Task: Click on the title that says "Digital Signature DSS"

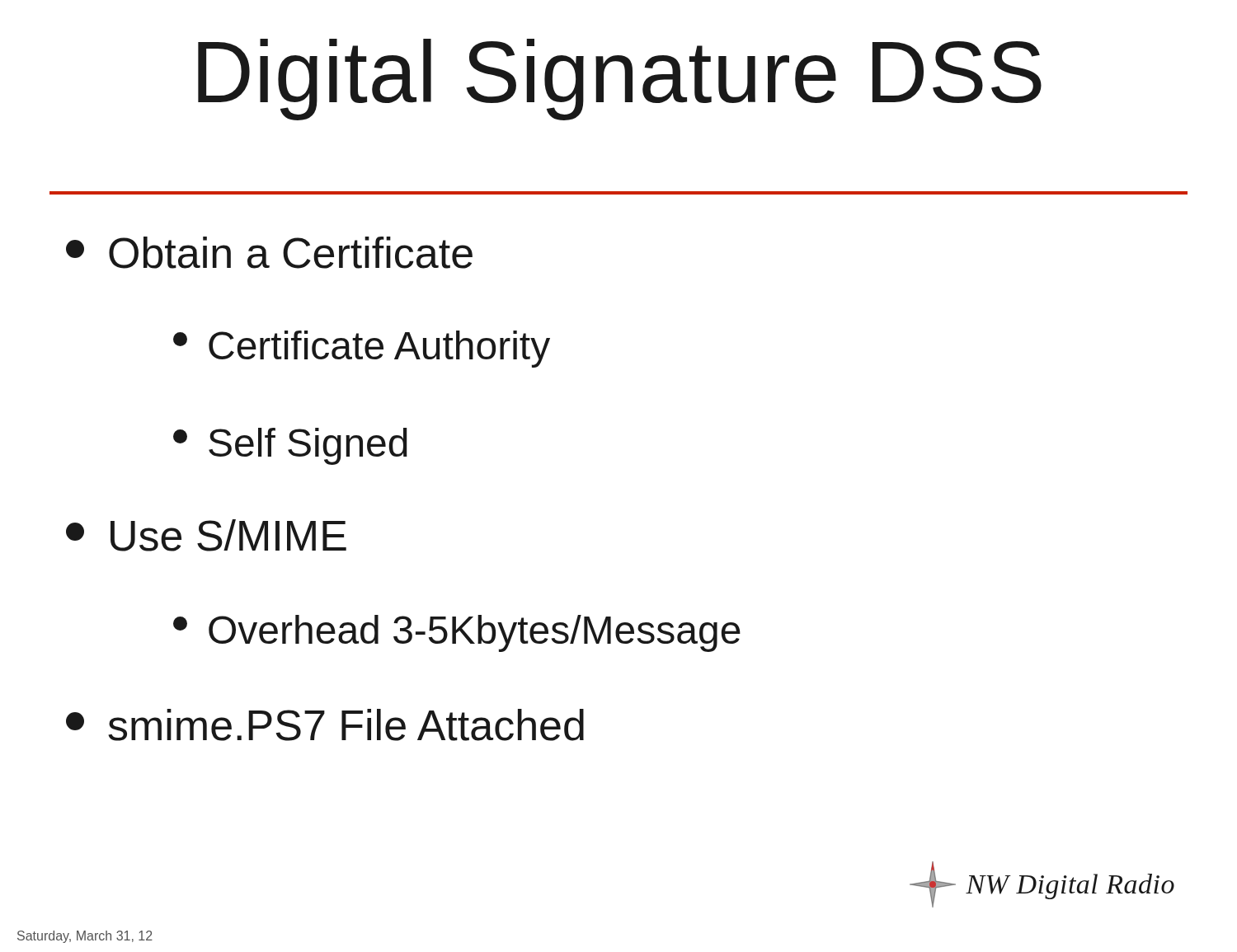Action: [x=618, y=72]
